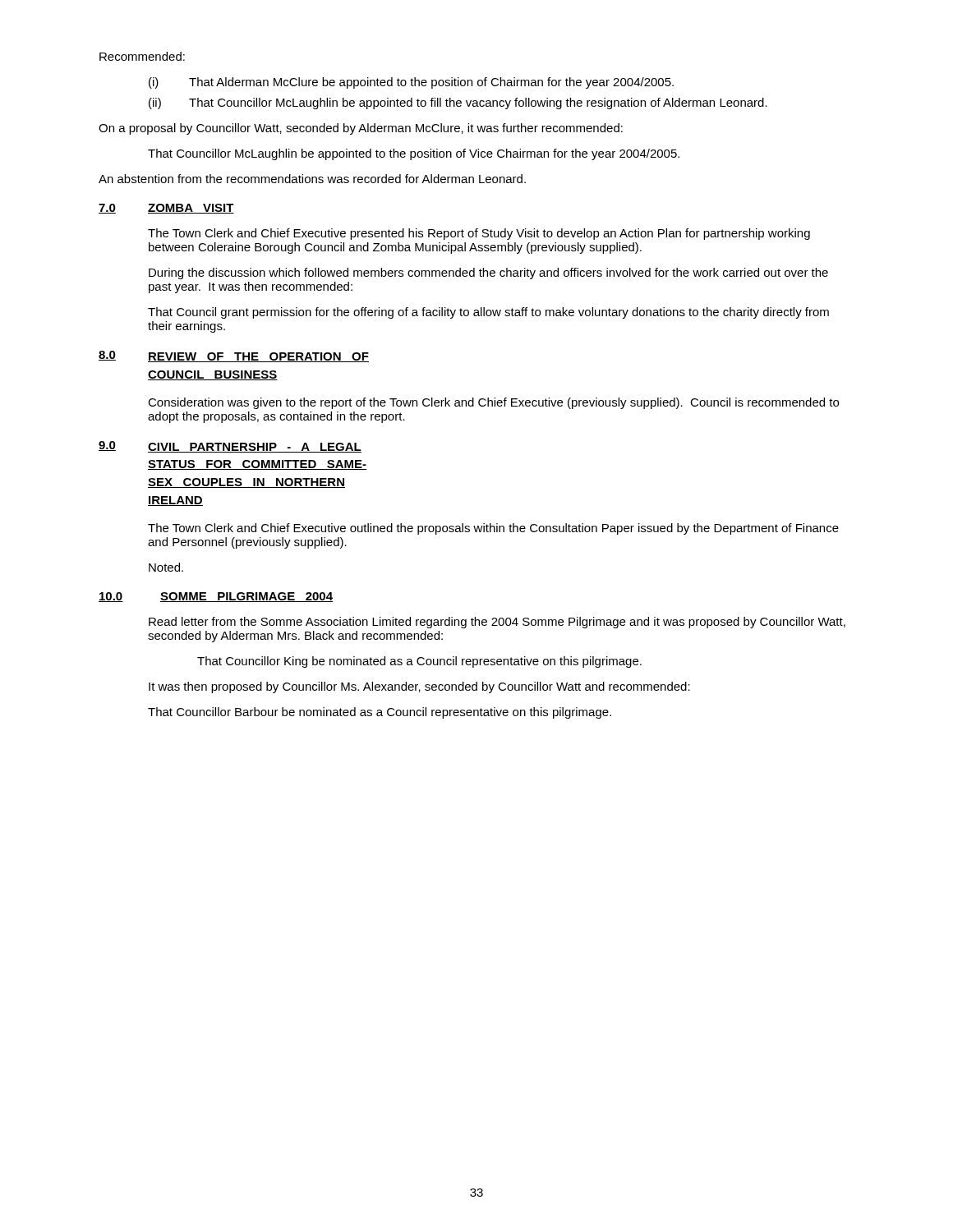This screenshot has height=1232, width=953.
Task: Point to the element starting "(ii) That Councillor McLaughlin be appointed"
Action: click(501, 102)
